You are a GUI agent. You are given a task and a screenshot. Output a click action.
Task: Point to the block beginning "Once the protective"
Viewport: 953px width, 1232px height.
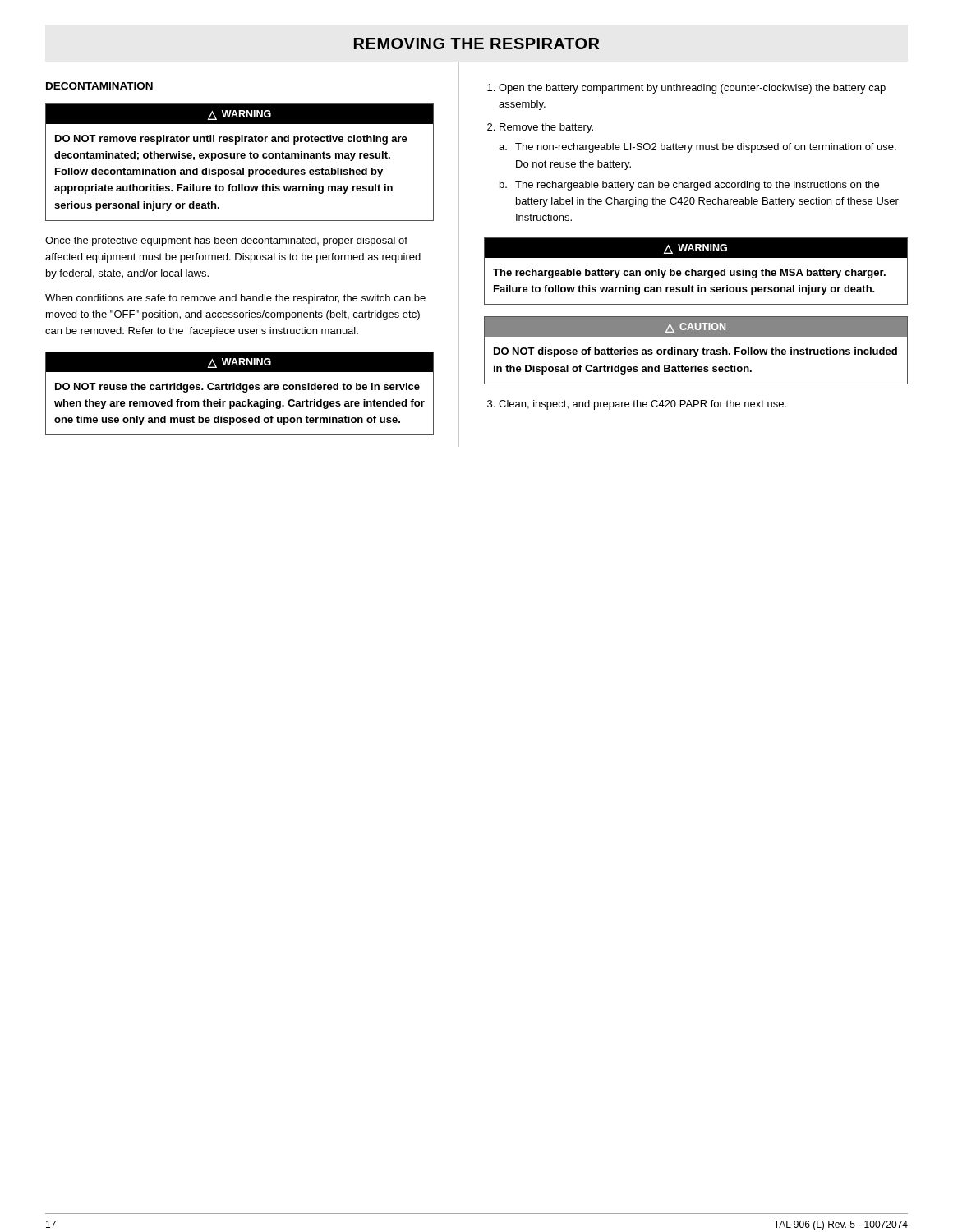pos(233,257)
